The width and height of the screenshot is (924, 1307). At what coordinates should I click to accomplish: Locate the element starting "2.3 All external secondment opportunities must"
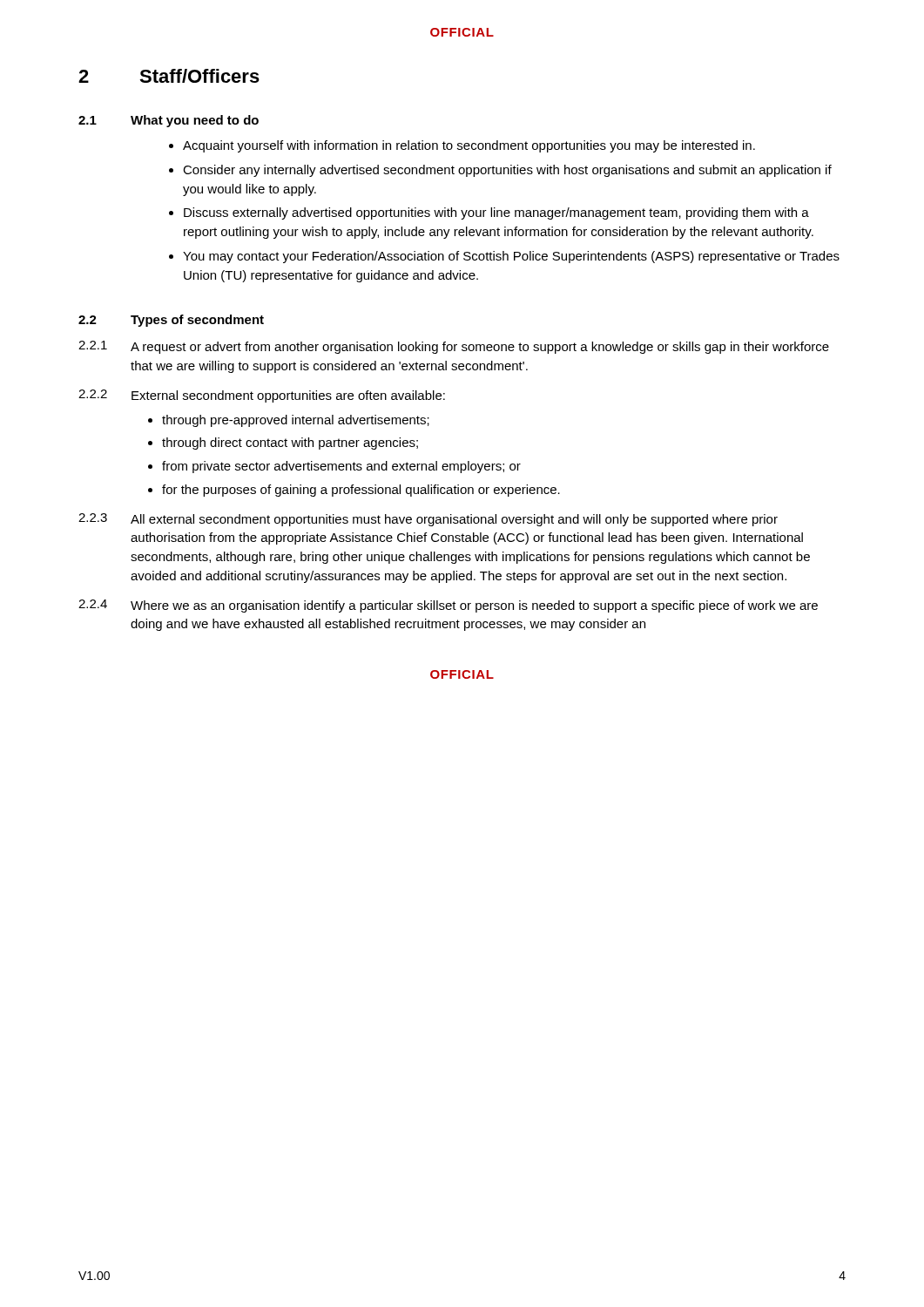[462, 547]
